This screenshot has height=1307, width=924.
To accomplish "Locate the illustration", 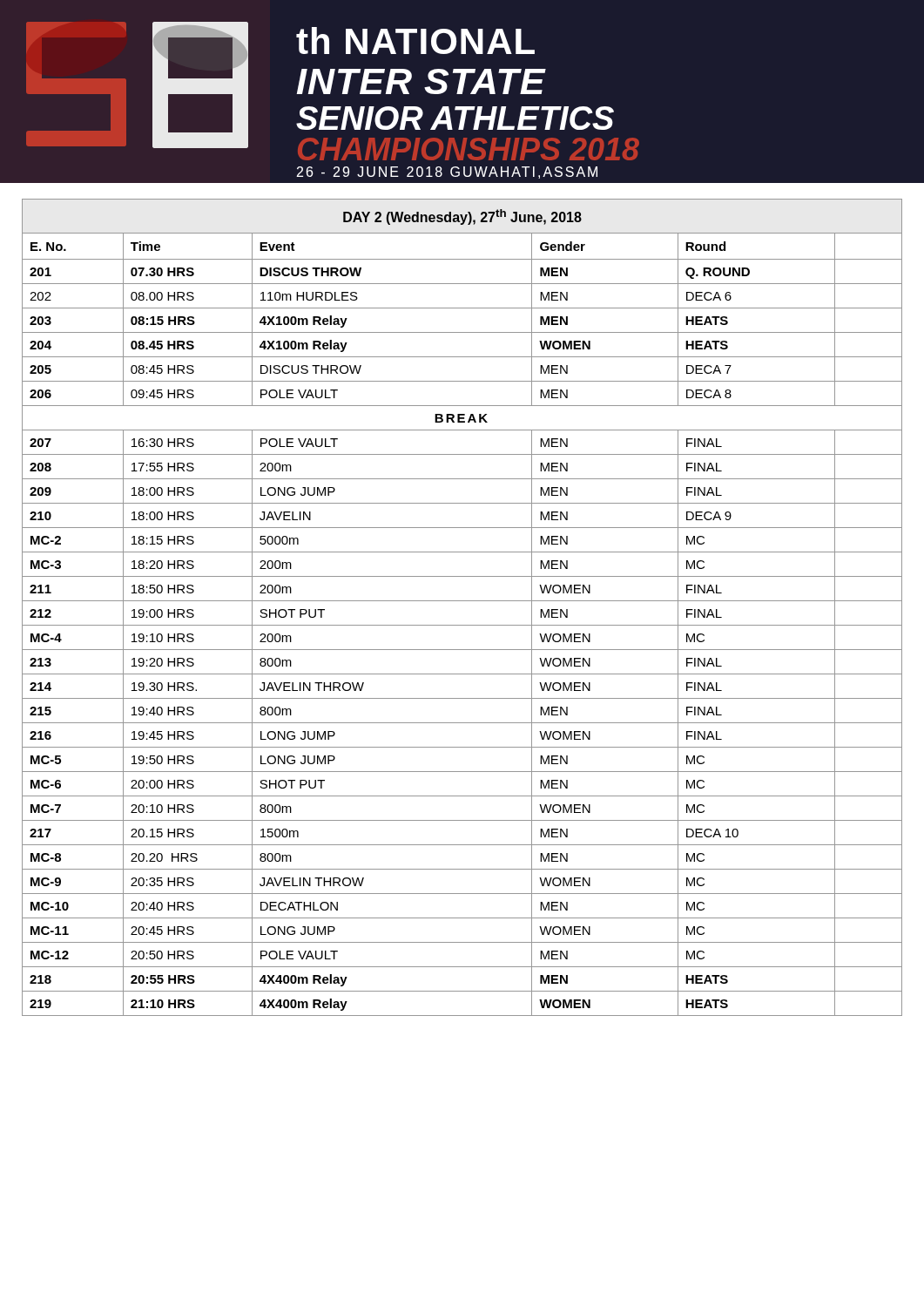I will (462, 91).
